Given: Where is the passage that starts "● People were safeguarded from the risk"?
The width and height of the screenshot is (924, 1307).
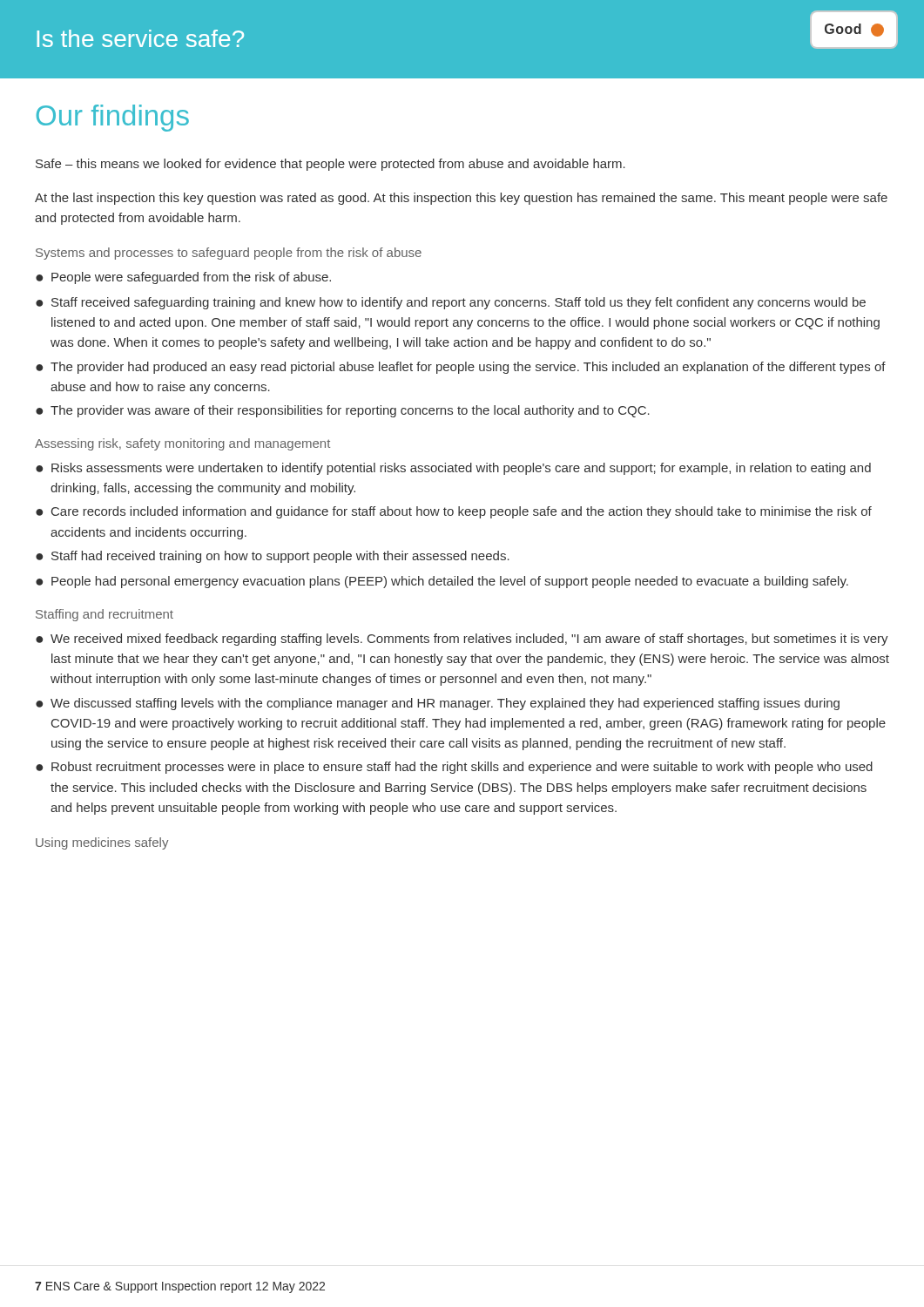Looking at the screenshot, I should [x=183, y=278].
